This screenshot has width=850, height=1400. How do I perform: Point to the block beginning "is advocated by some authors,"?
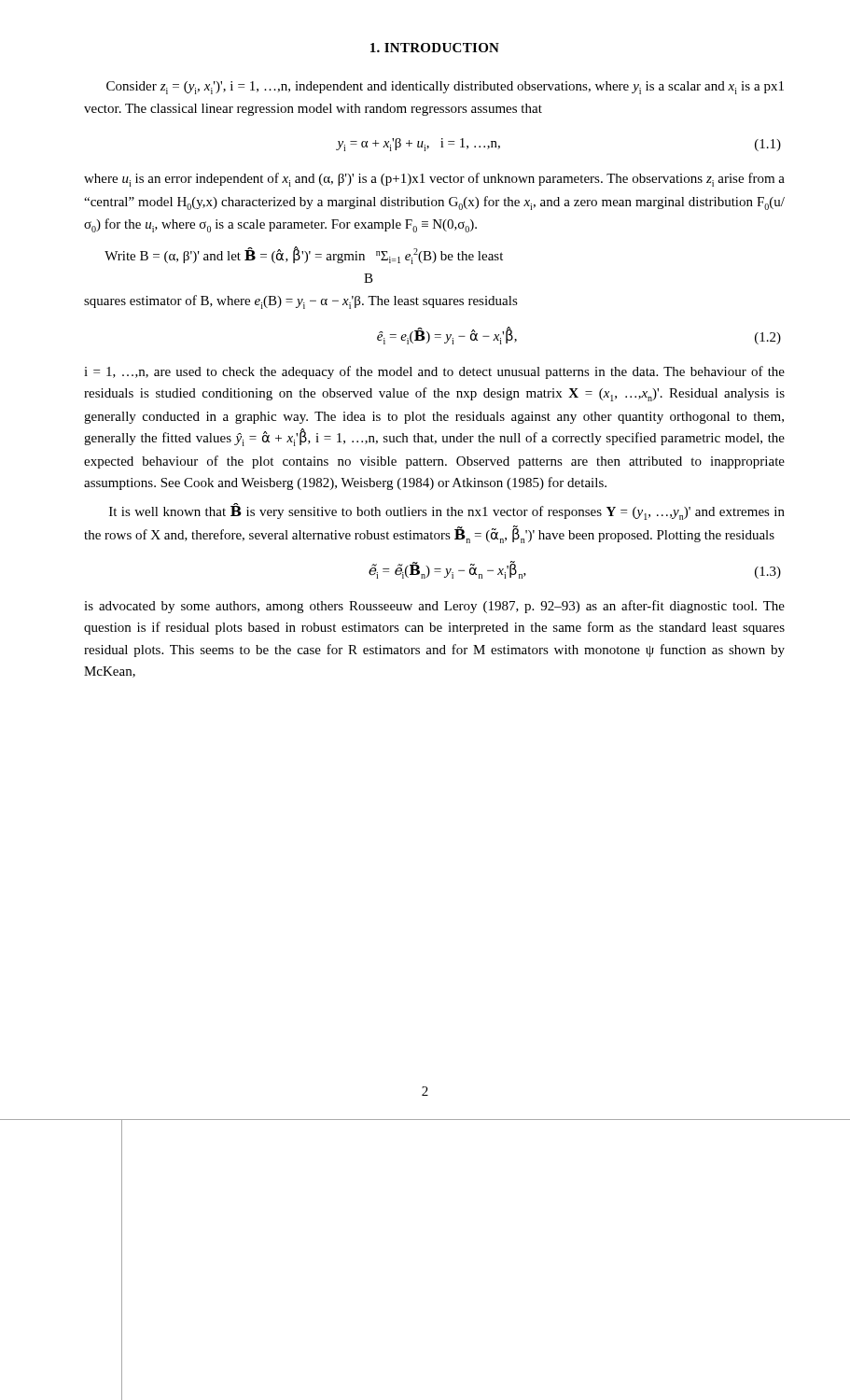click(x=434, y=638)
